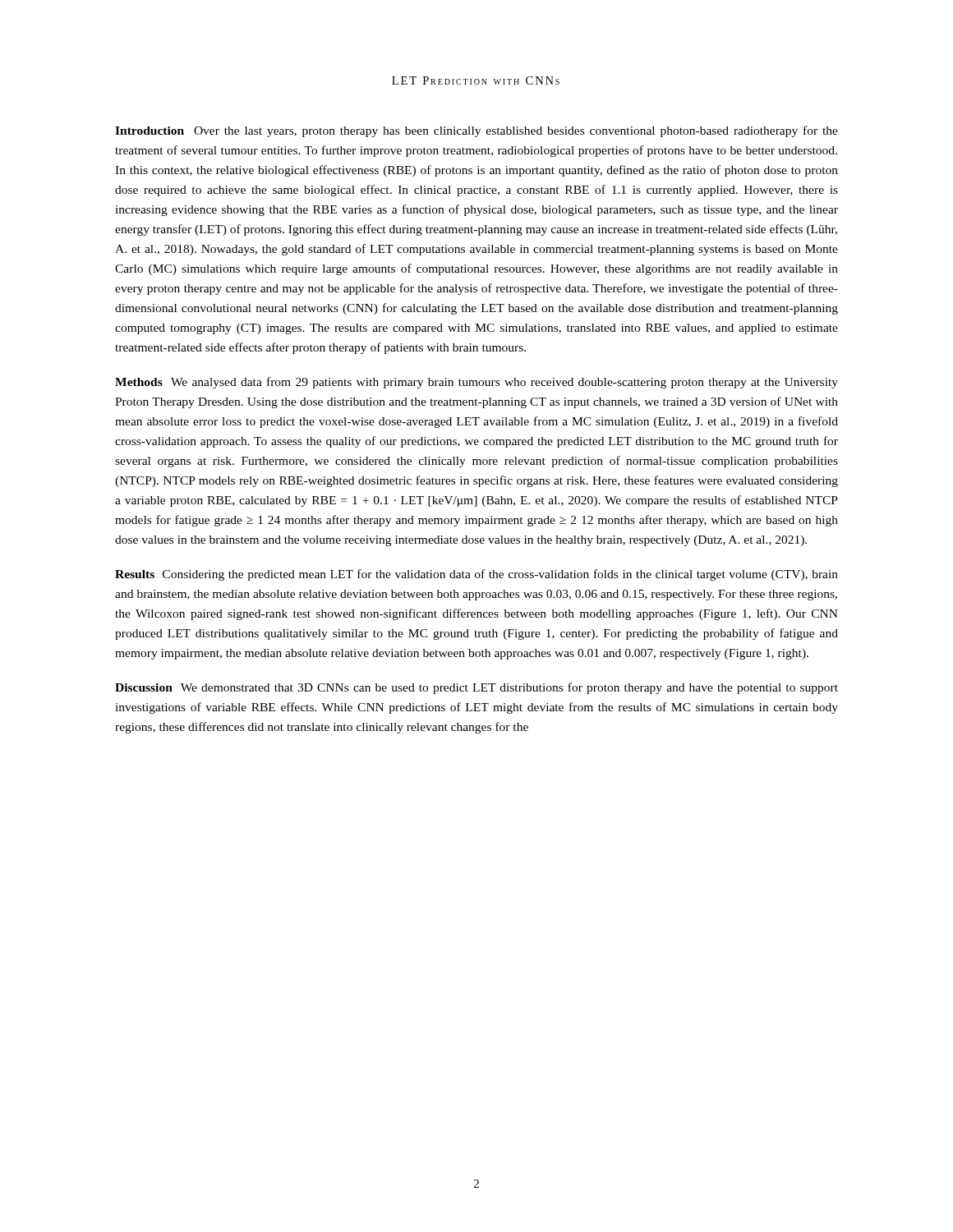Point to the block beginning "Introduction Over the"
This screenshot has width=953, height=1232.
pos(476,239)
